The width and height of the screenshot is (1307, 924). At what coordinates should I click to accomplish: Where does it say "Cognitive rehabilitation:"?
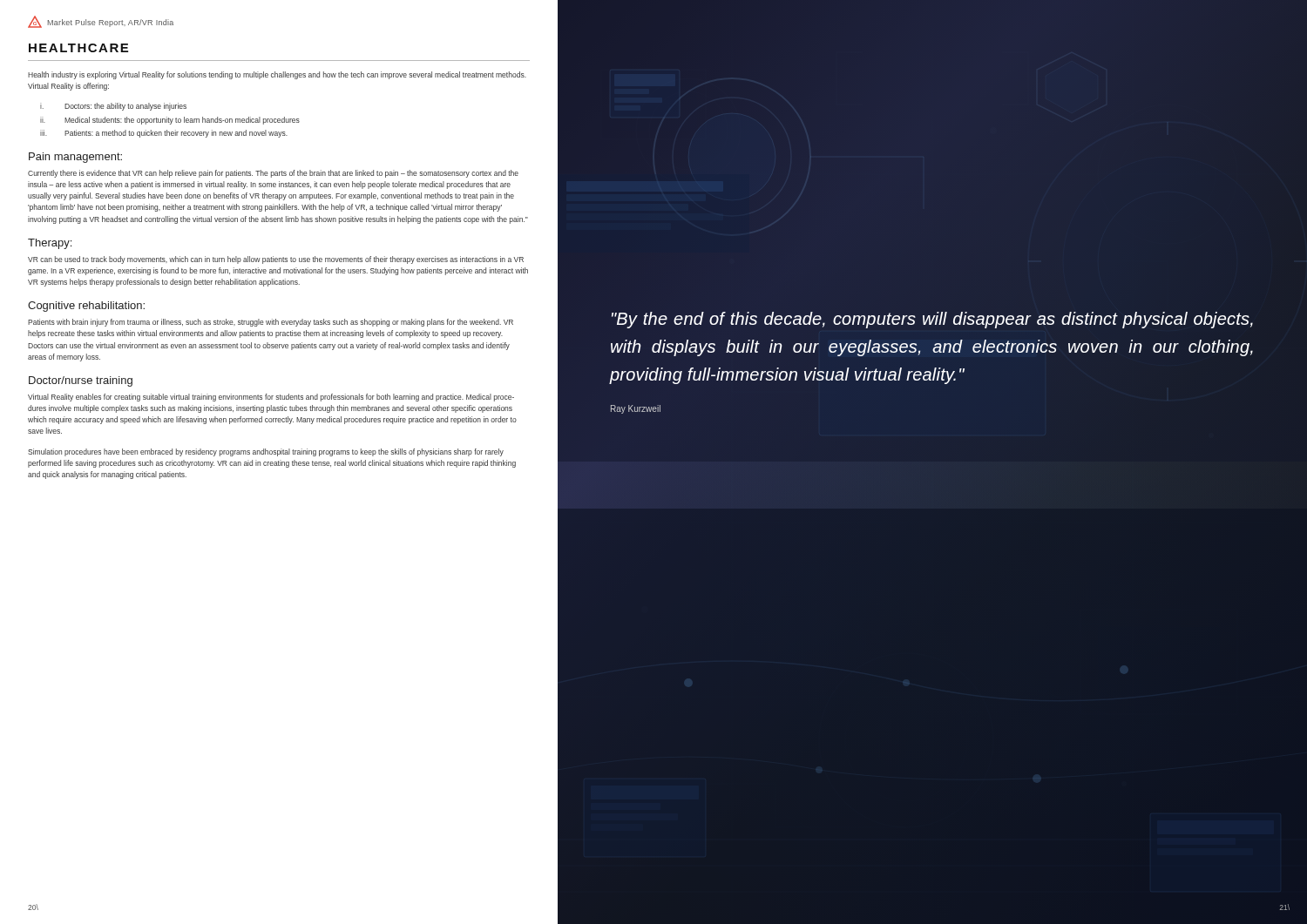[87, 305]
